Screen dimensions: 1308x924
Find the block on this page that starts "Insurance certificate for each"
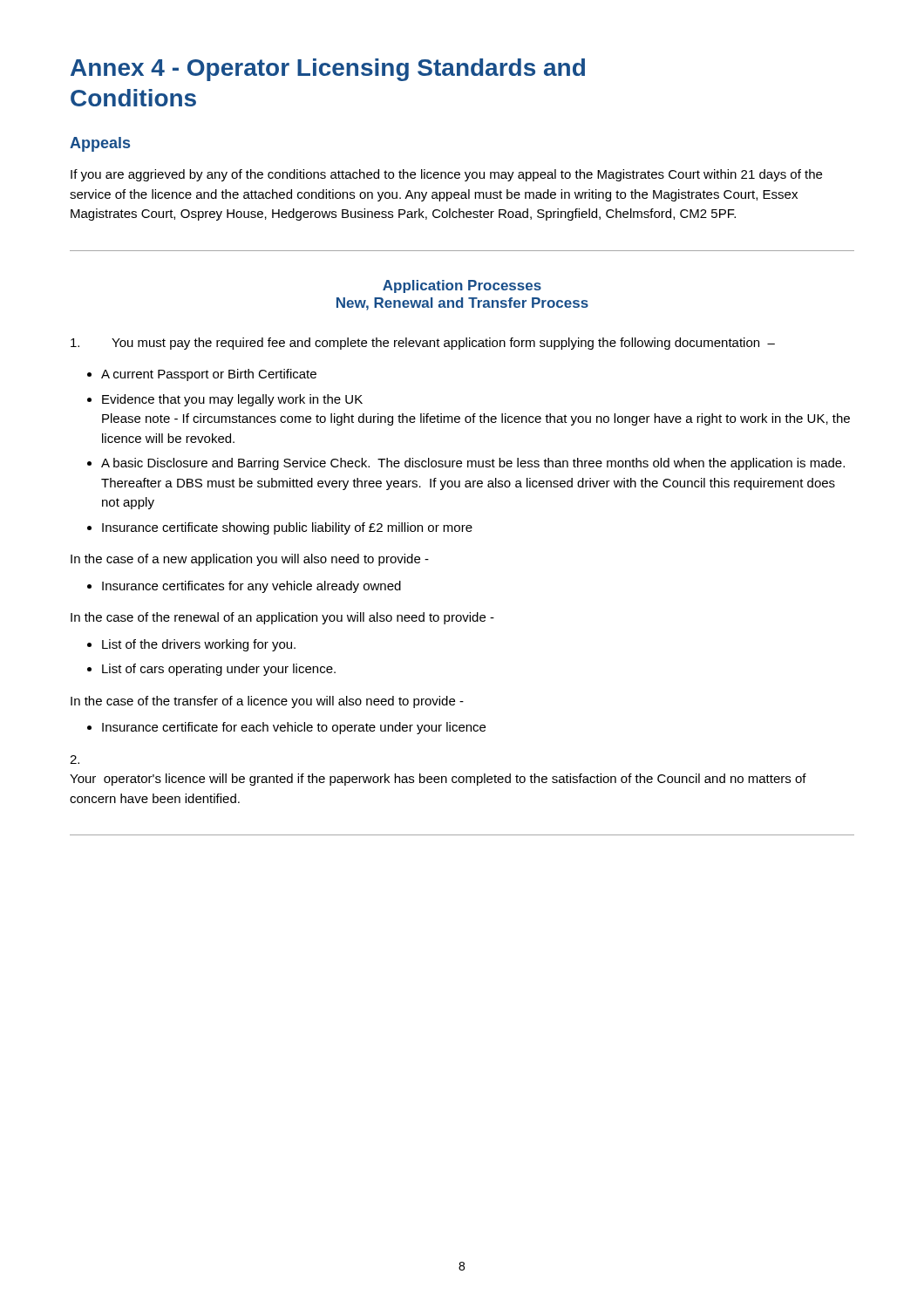point(478,728)
